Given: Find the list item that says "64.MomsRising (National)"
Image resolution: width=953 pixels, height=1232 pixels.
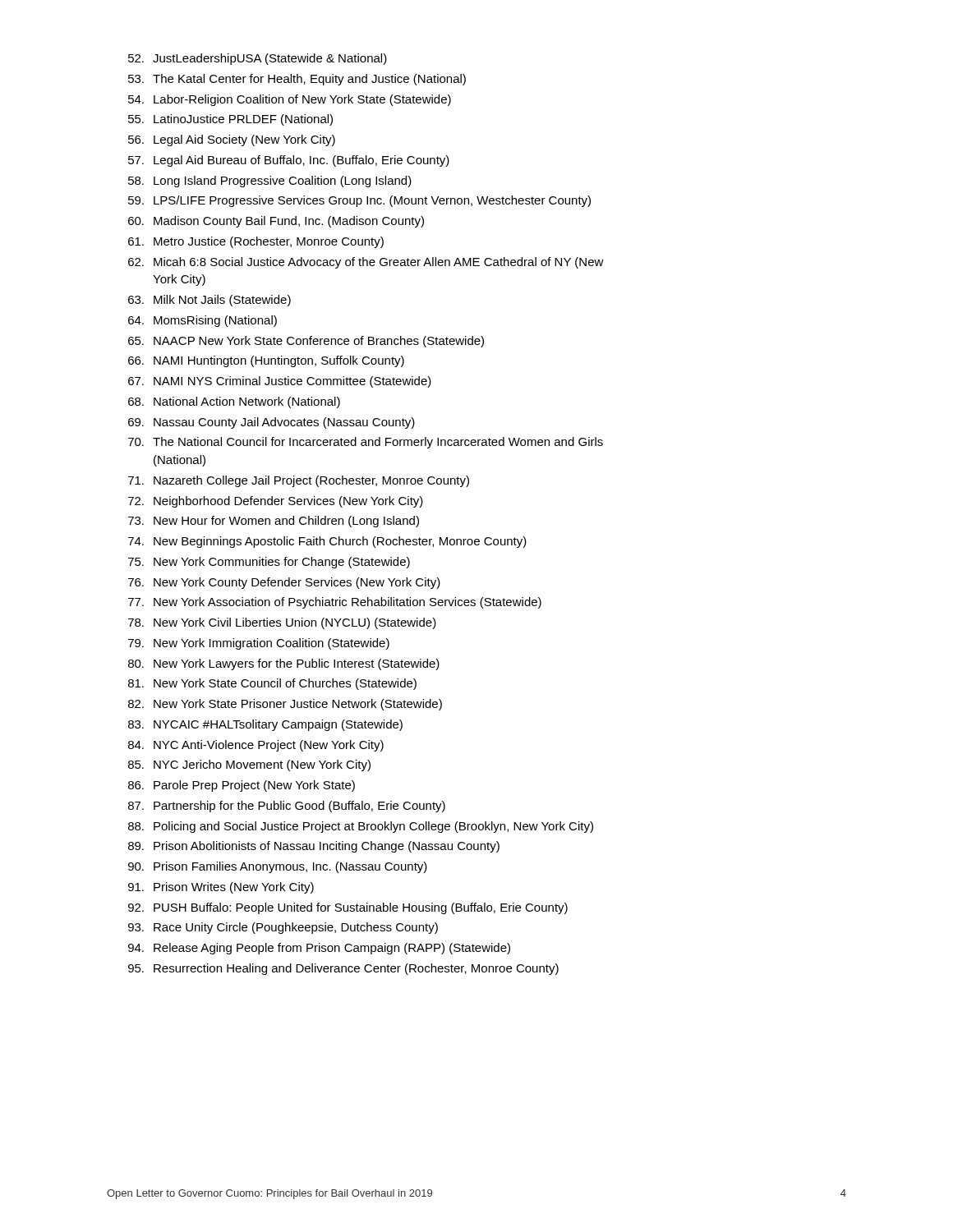Looking at the screenshot, I should click(203, 321).
